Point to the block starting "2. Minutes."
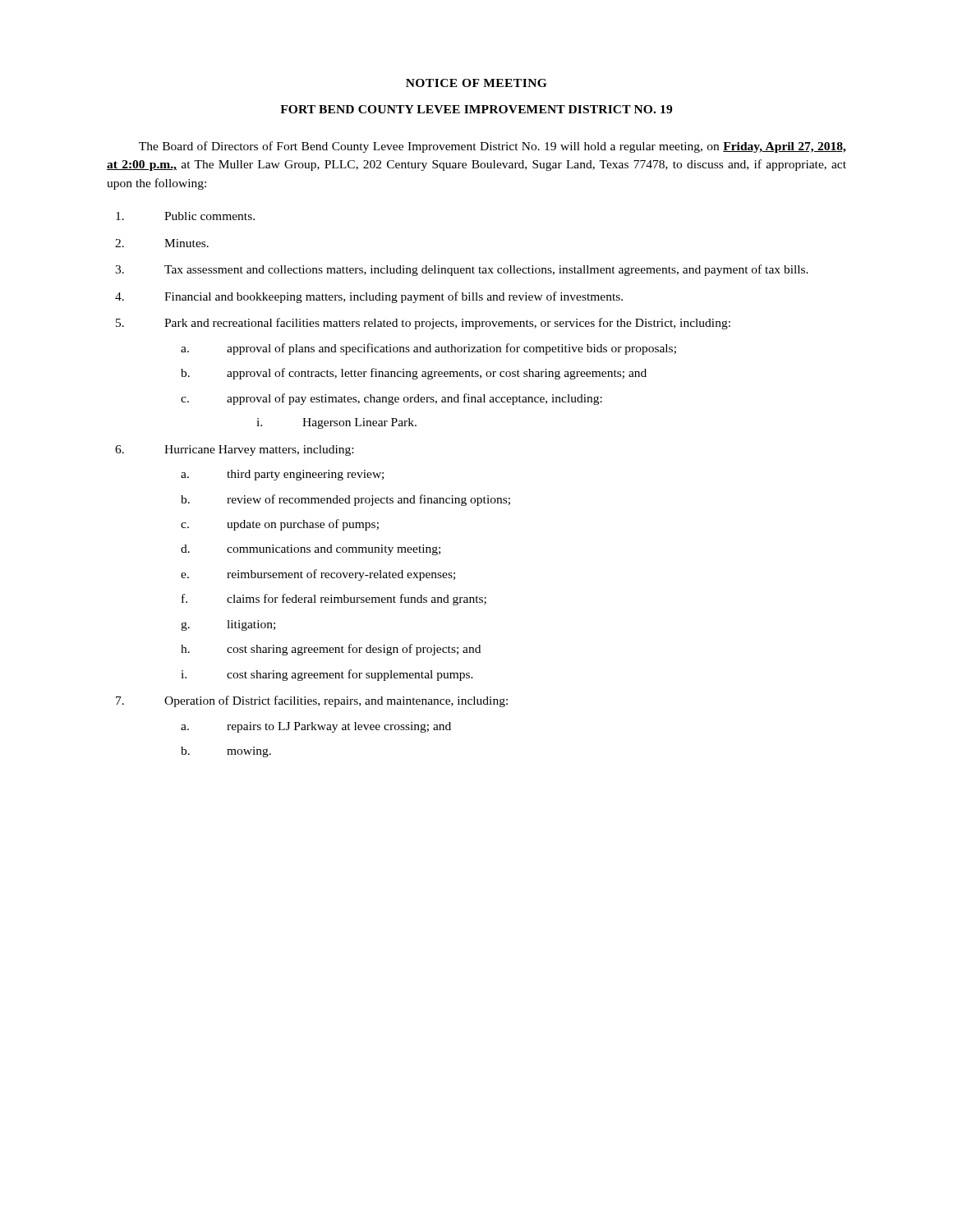953x1232 pixels. click(x=162, y=243)
